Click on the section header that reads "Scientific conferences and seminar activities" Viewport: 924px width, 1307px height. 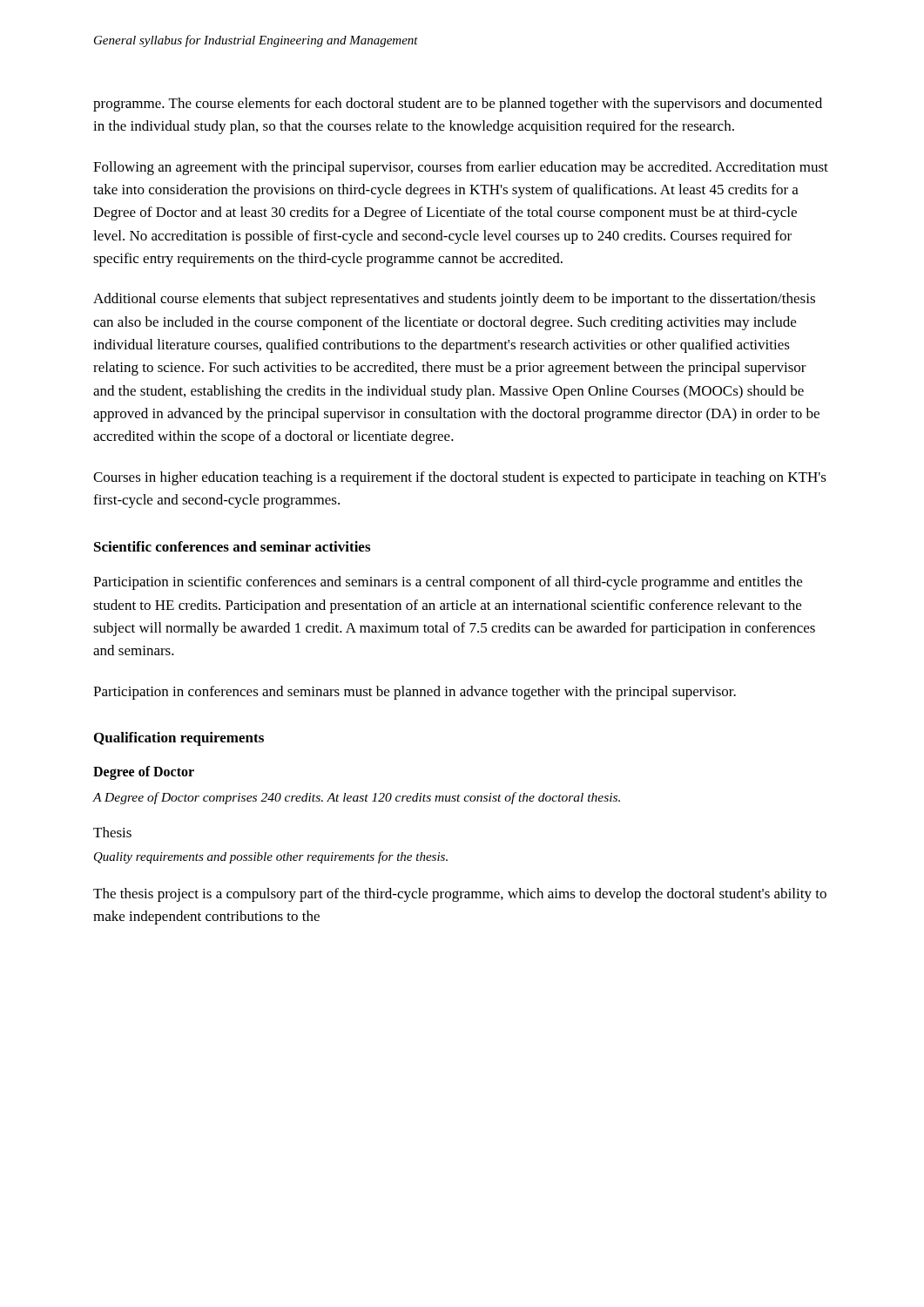(232, 546)
